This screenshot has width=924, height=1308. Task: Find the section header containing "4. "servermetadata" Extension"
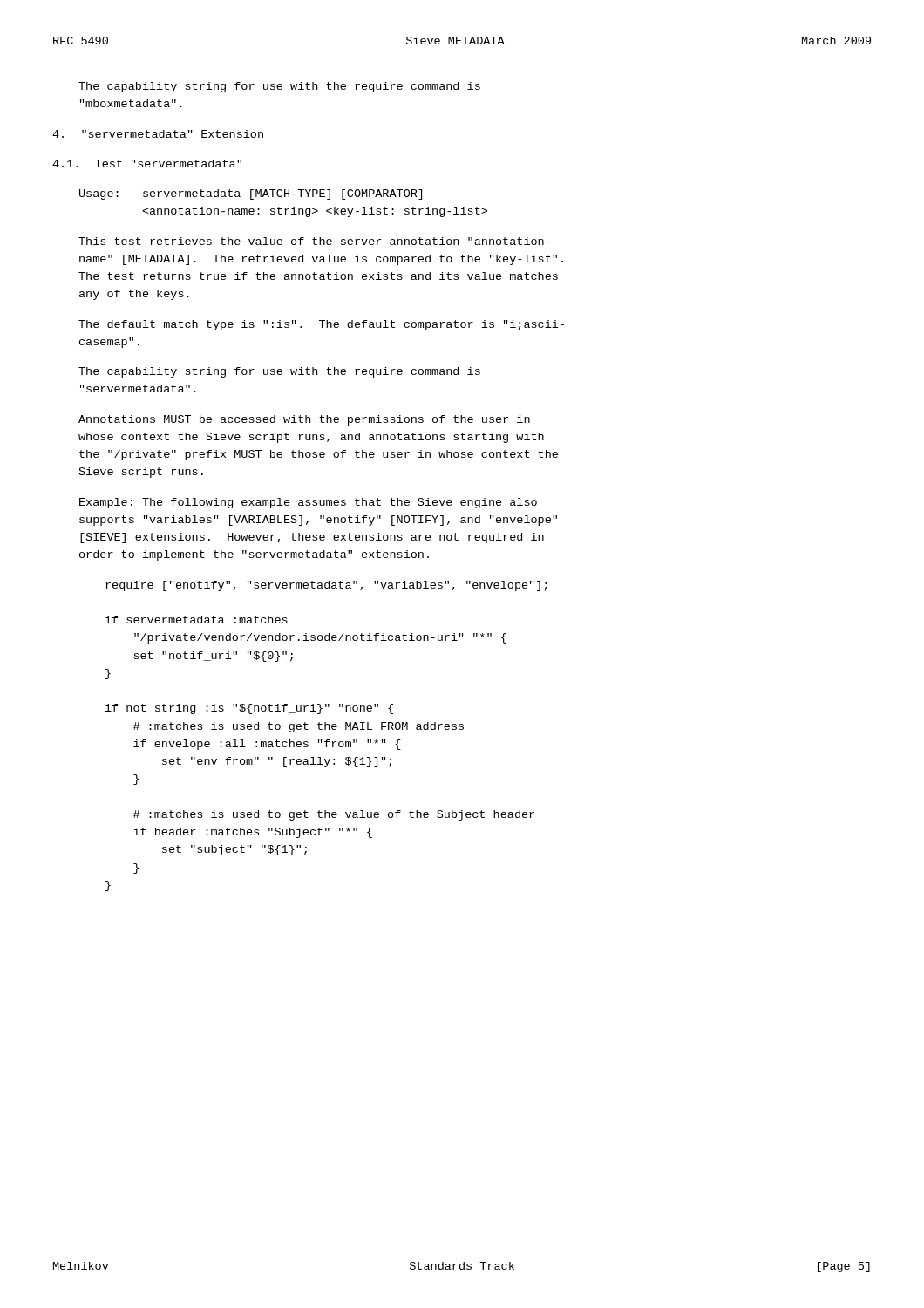[x=158, y=134]
